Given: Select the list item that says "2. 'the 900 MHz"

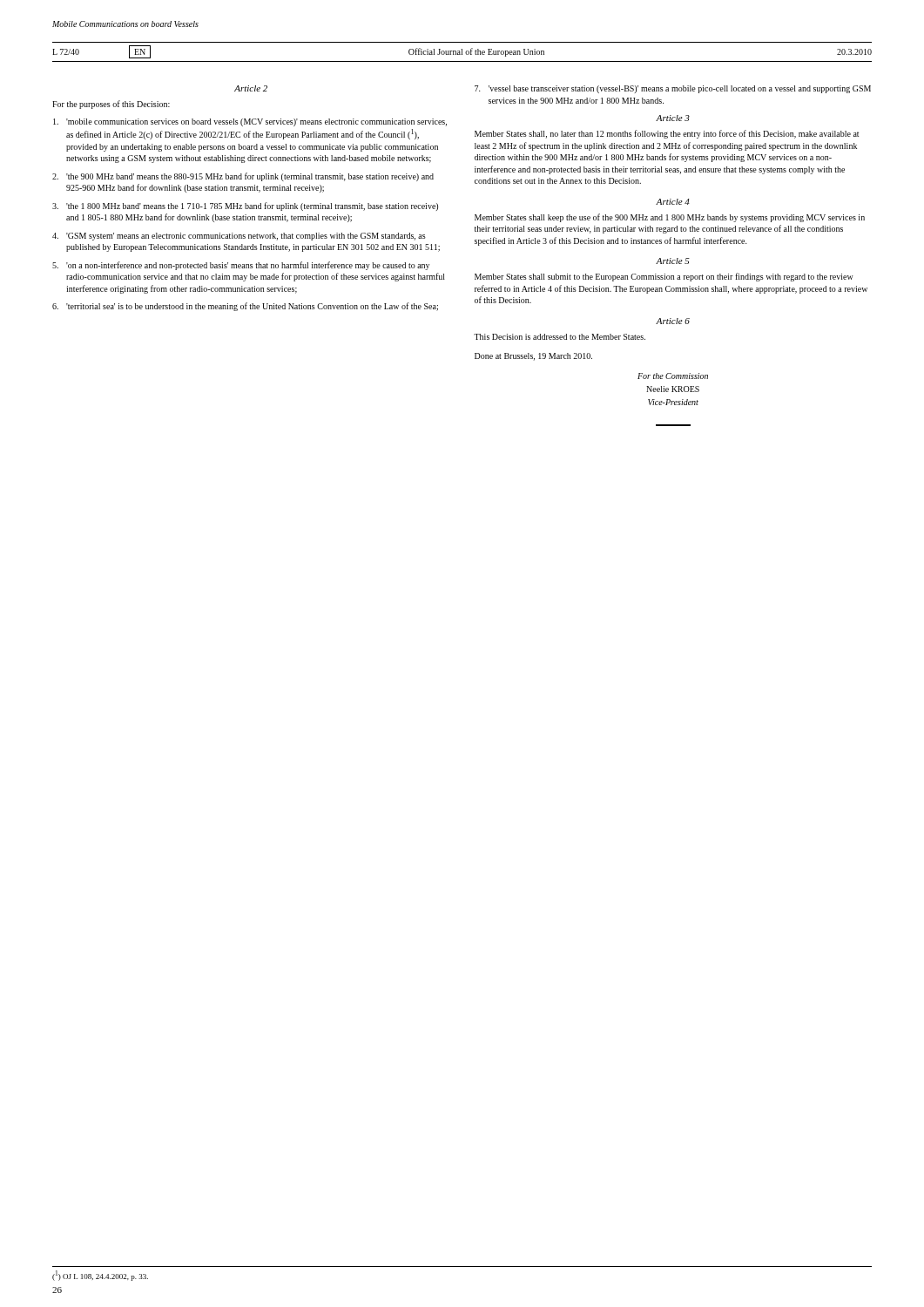Looking at the screenshot, I should [251, 182].
